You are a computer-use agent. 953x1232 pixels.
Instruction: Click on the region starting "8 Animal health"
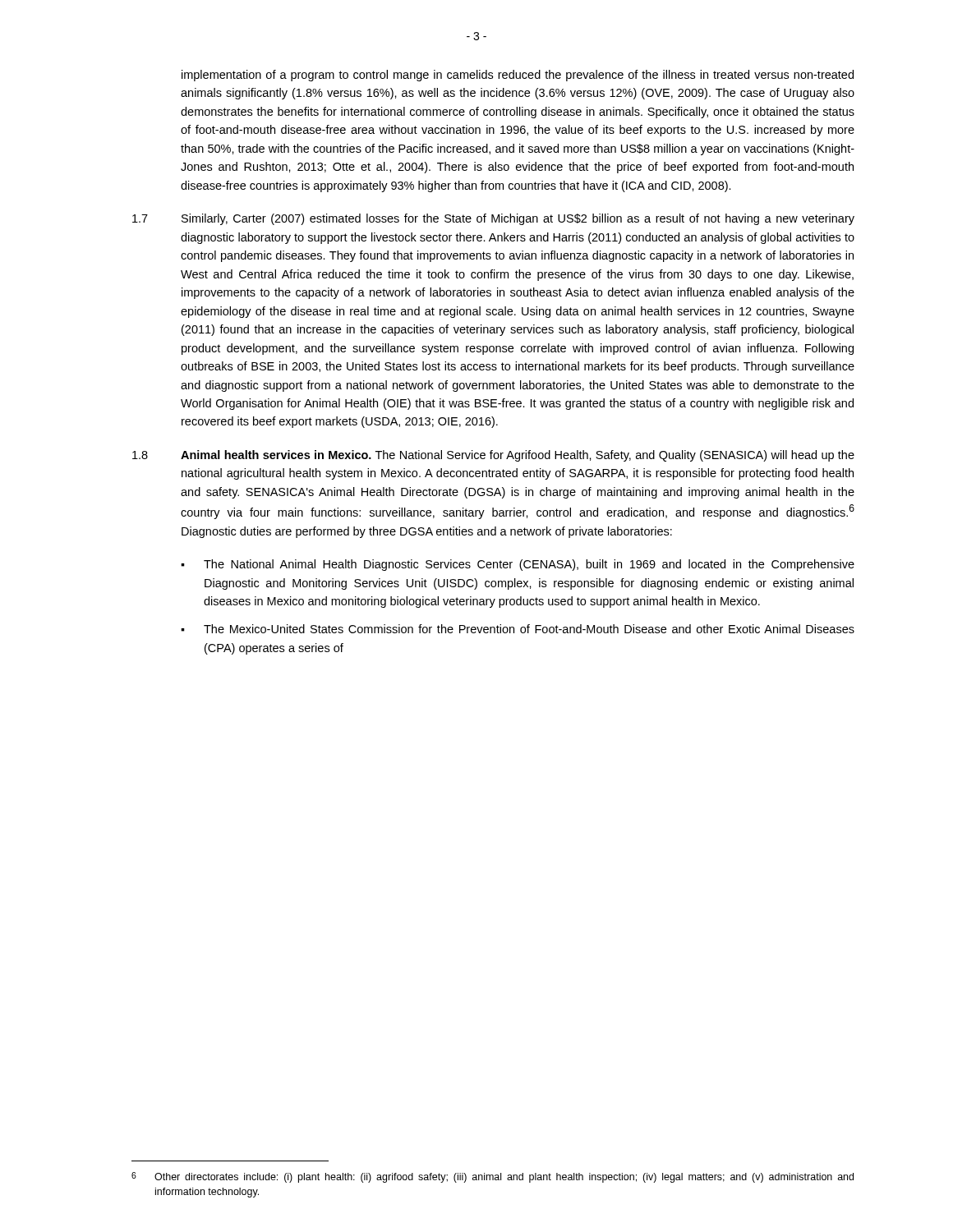pos(493,493)
